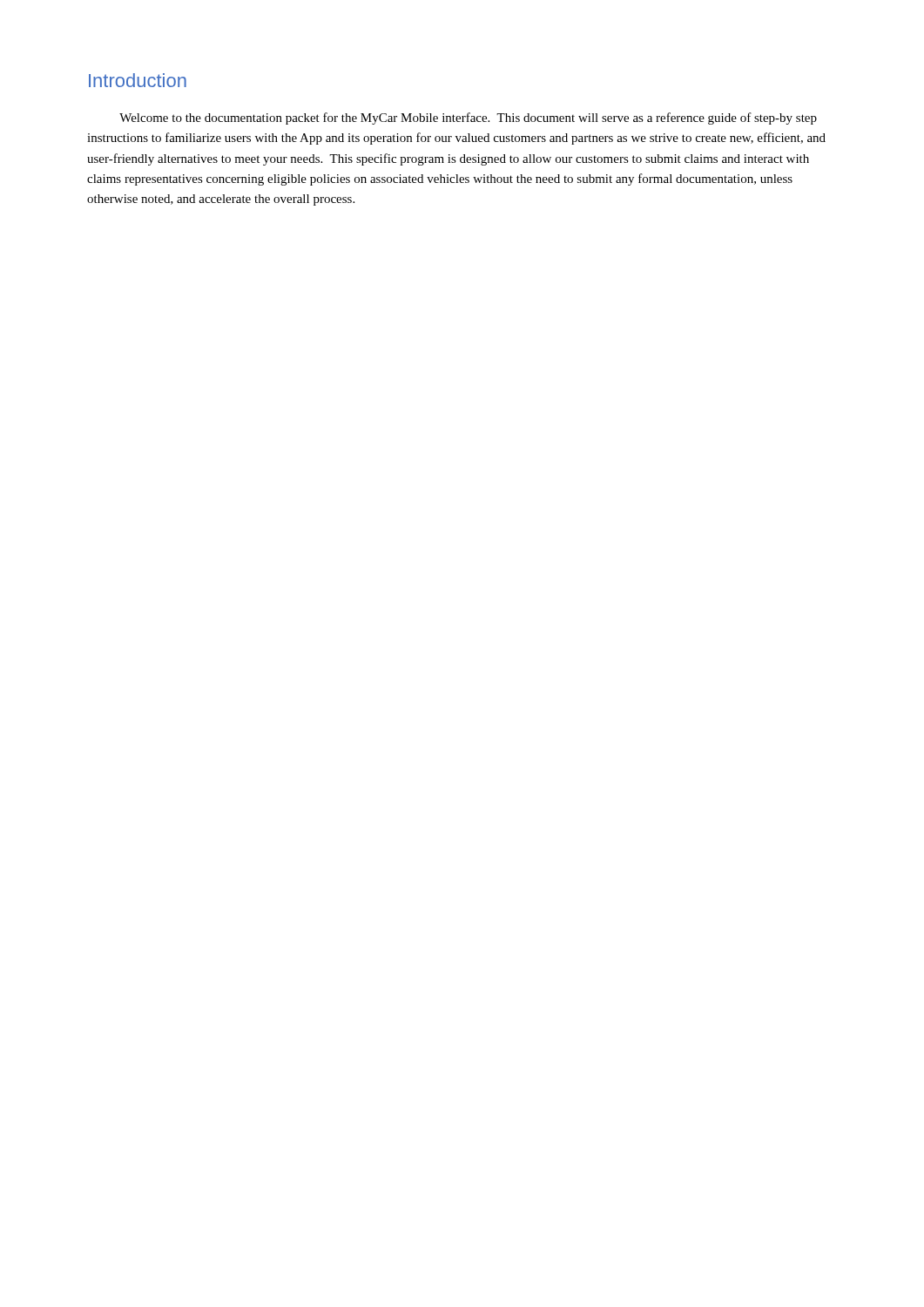Point to the block beginning "Welcome to the documentation"
Image resolution: width=924 pixels, height=1307 pixels.
456,158
